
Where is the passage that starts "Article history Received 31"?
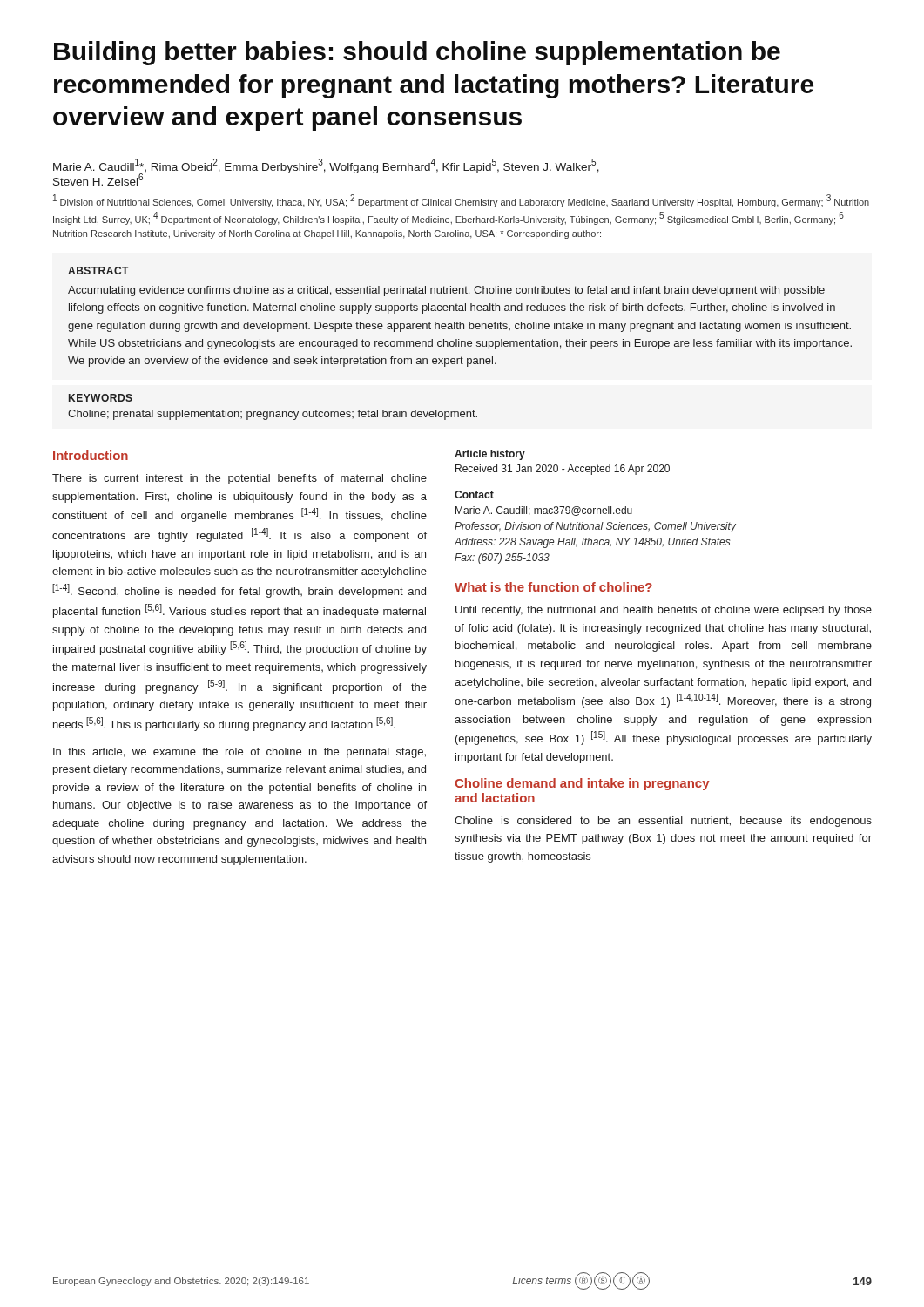[x=663, y=462]
